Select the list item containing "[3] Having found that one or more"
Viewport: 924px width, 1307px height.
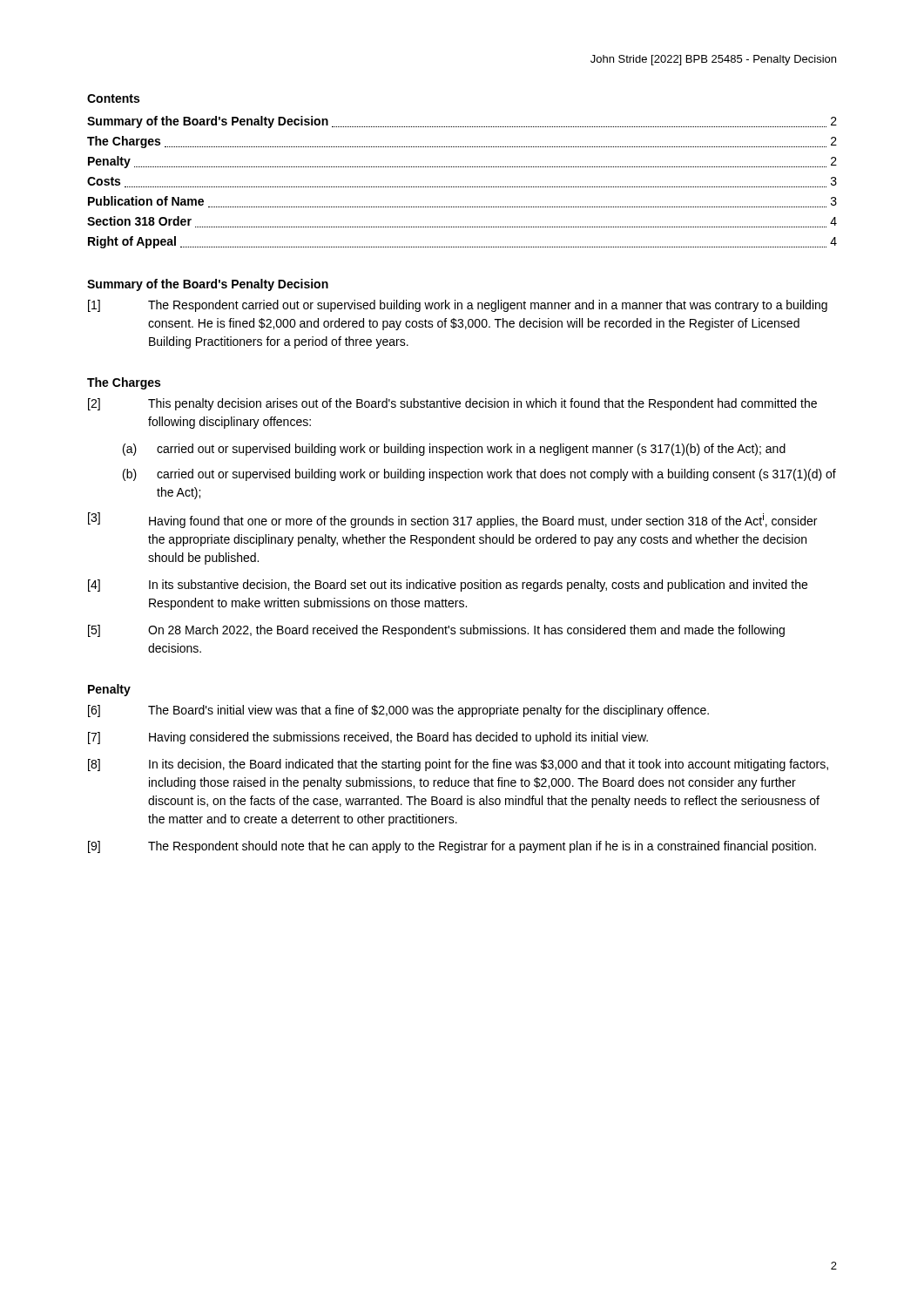pyautogui.click(x=462, y=538)
